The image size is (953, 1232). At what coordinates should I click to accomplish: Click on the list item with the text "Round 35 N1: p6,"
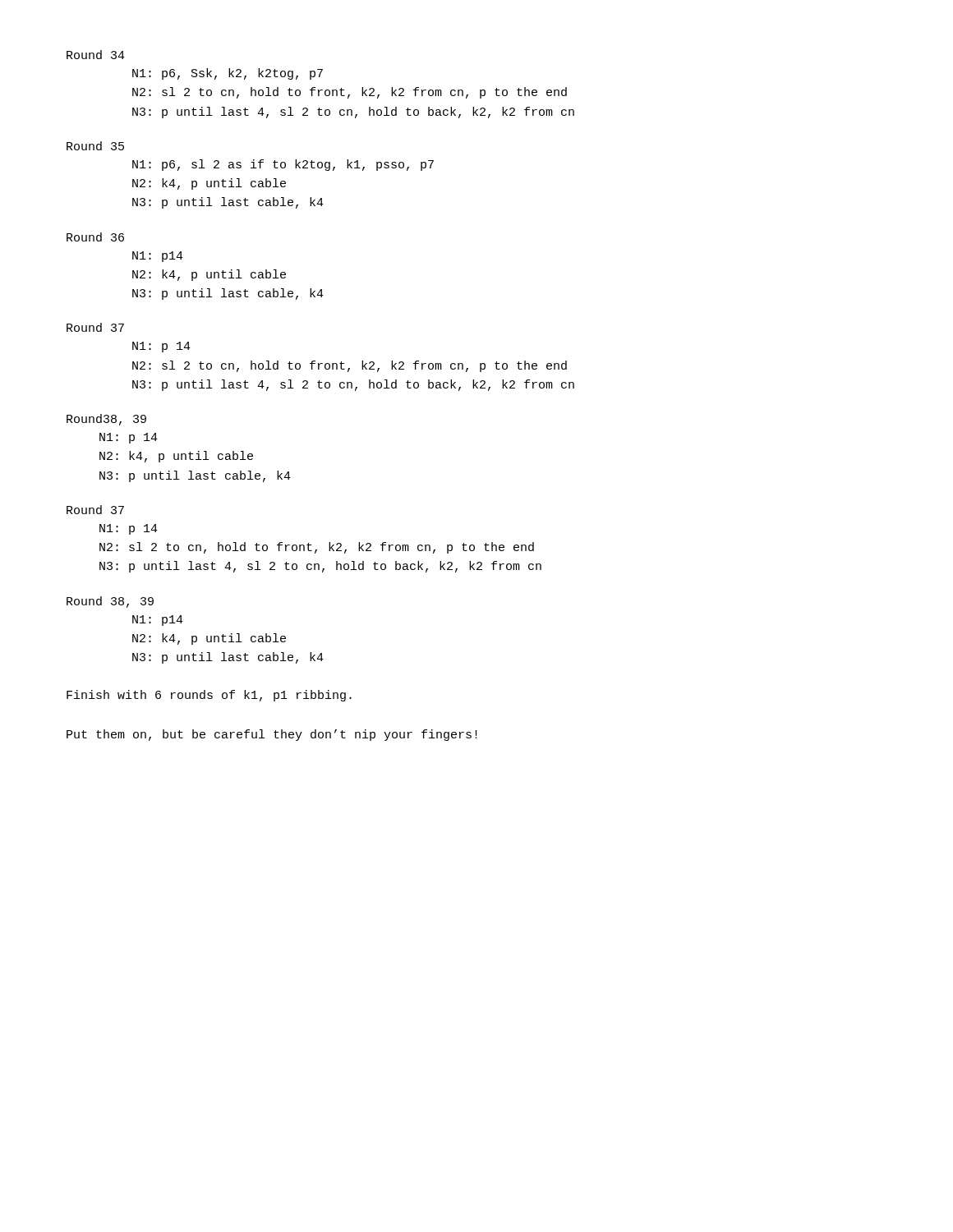95,146
